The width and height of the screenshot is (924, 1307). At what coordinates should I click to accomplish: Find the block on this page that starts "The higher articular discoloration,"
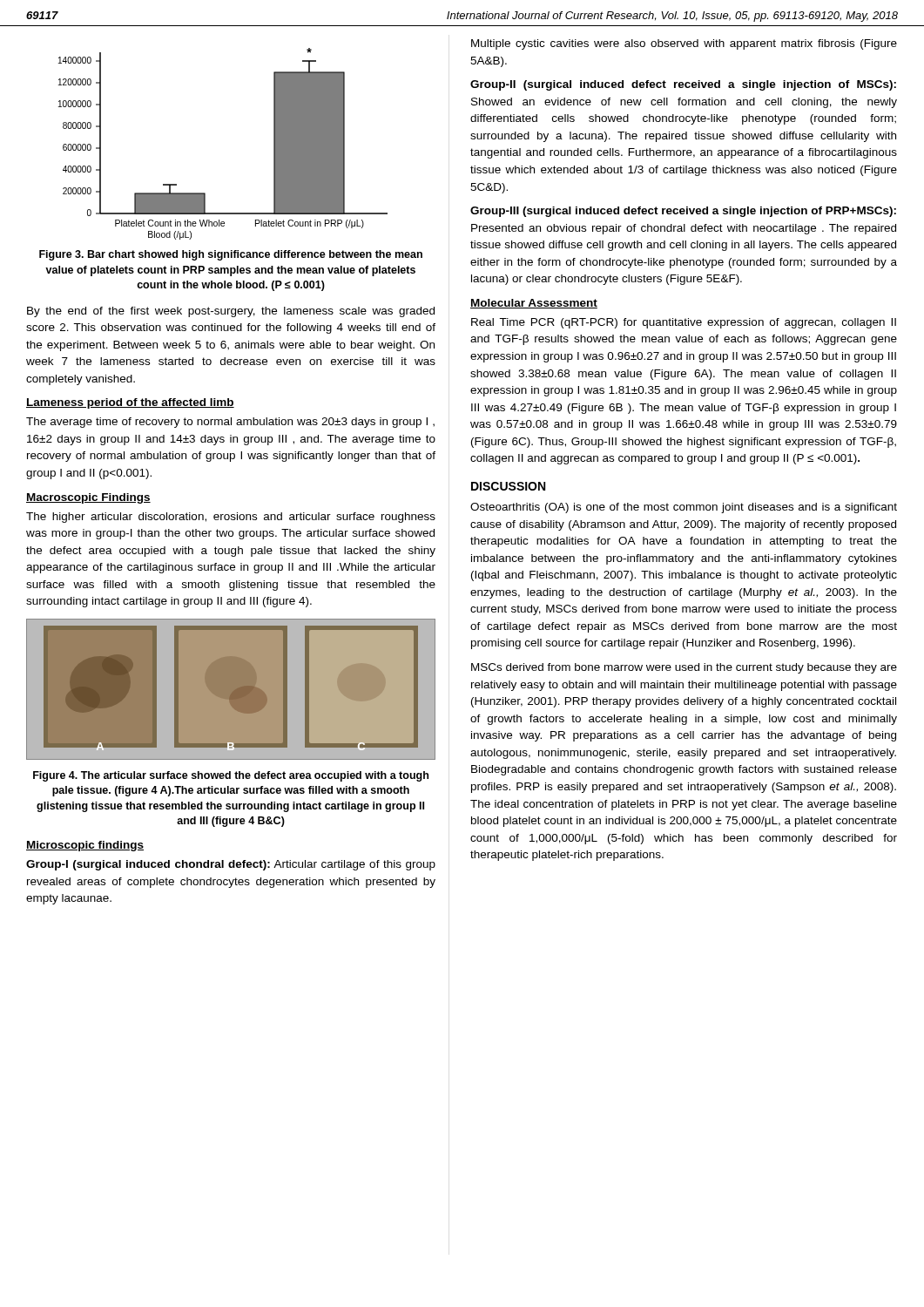[x=231, y=558]
